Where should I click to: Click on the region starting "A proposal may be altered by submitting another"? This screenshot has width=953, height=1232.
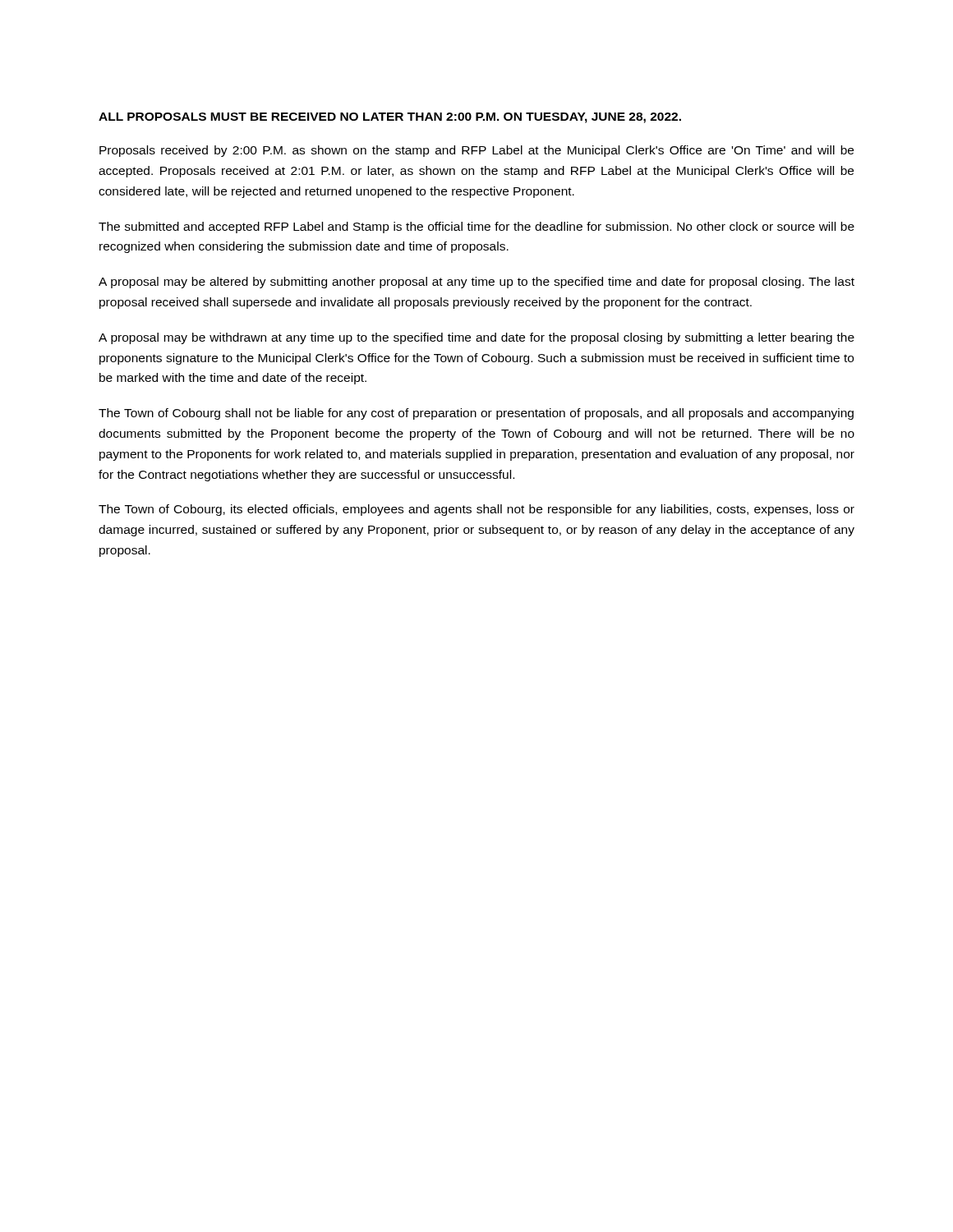tap(476, 292)
